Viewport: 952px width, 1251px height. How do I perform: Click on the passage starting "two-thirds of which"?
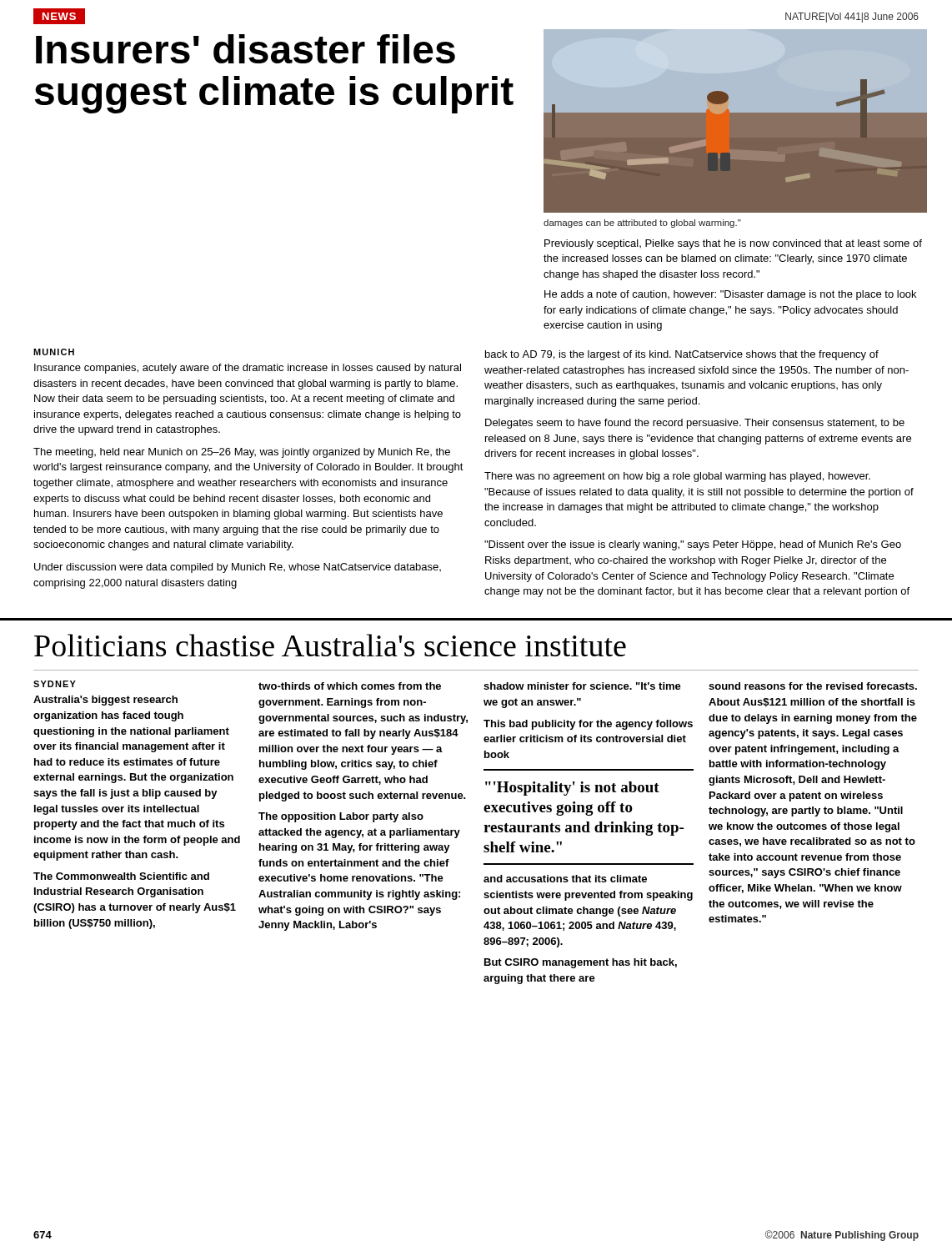pos(363,806)
